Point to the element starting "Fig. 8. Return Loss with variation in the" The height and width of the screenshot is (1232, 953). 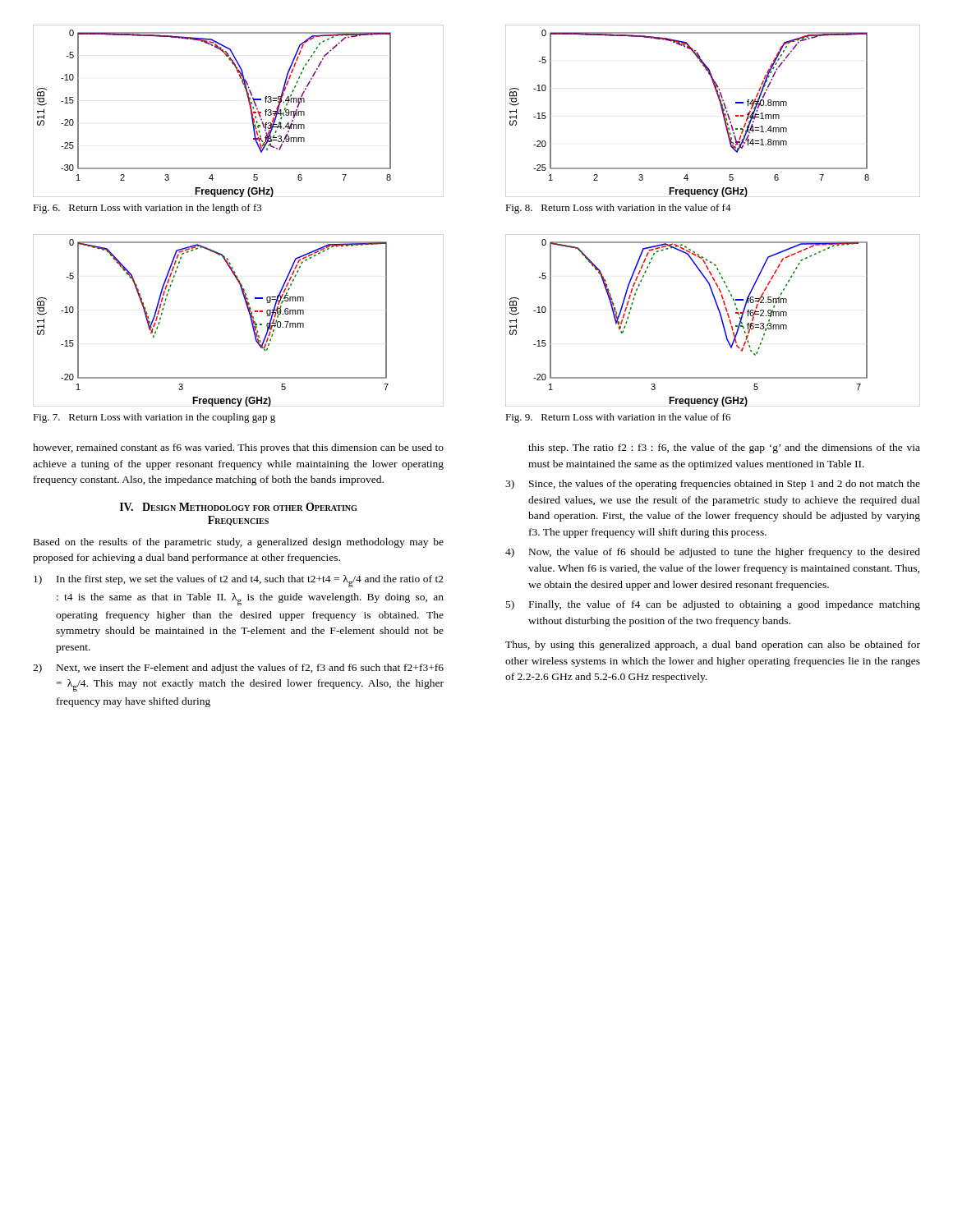[x=618, y=207]
